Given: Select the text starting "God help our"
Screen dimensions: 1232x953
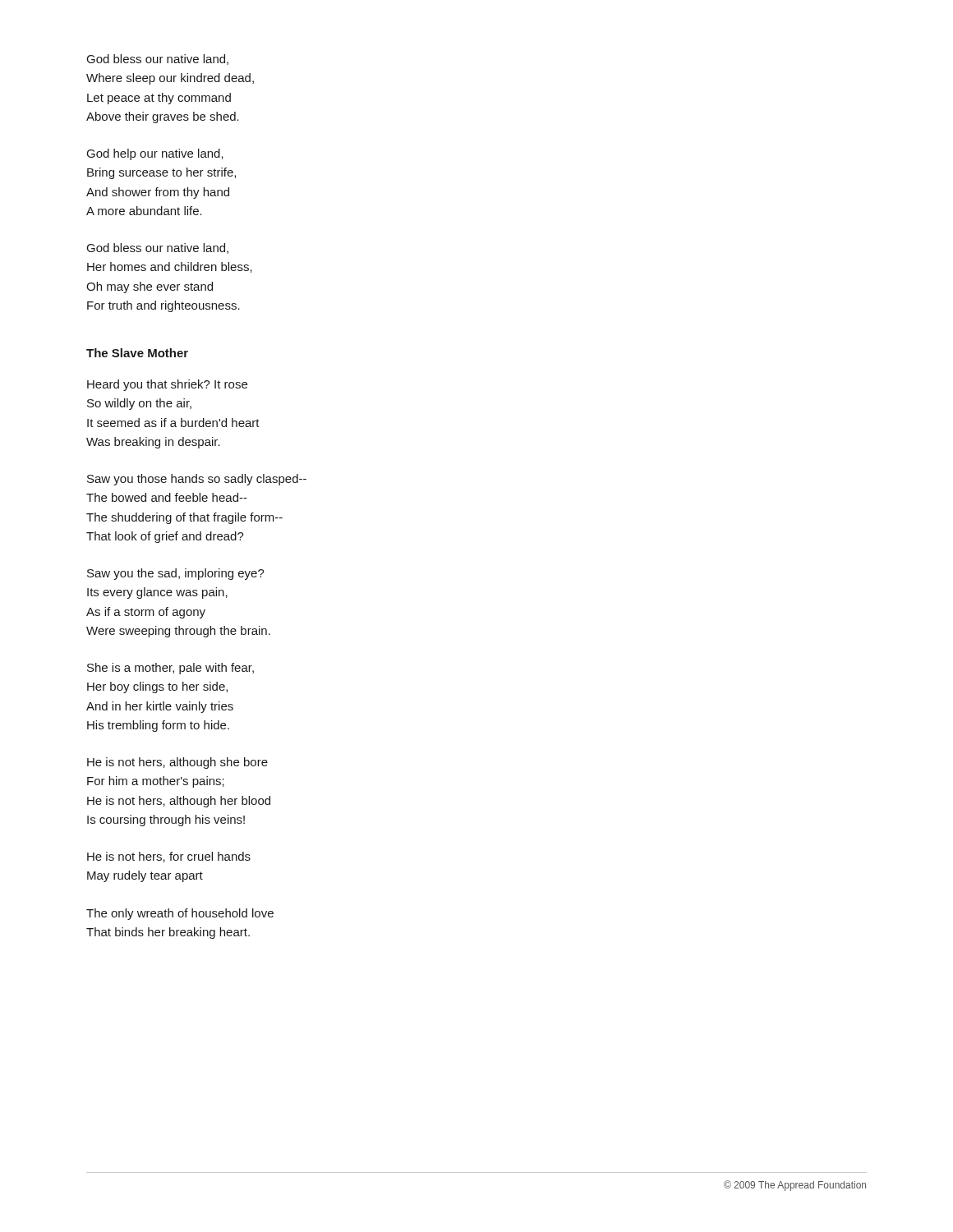Looking at the screenshot, I should pyautogui.click(x=162, y=182).
